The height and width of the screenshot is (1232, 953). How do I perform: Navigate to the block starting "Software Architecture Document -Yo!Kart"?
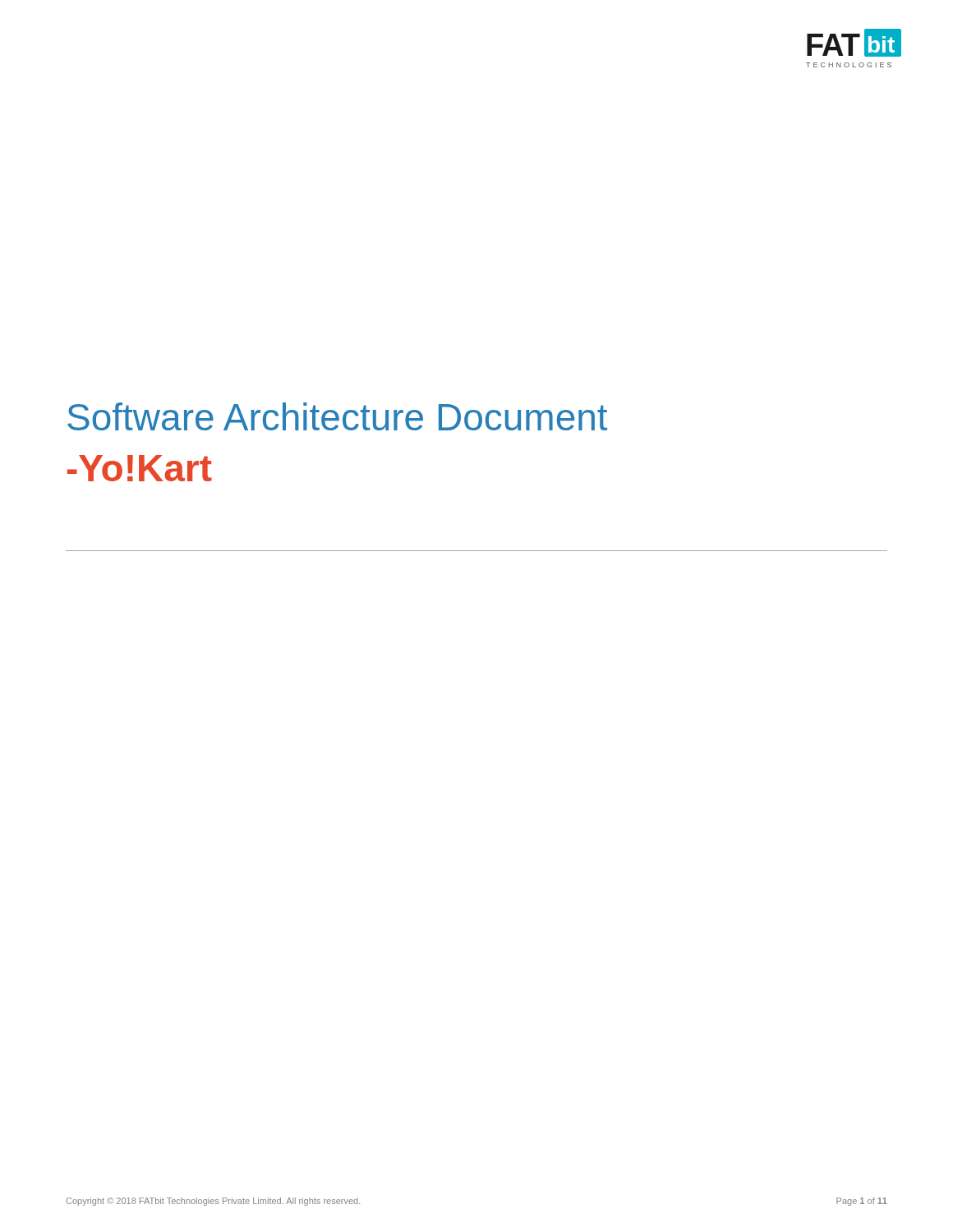476,443
